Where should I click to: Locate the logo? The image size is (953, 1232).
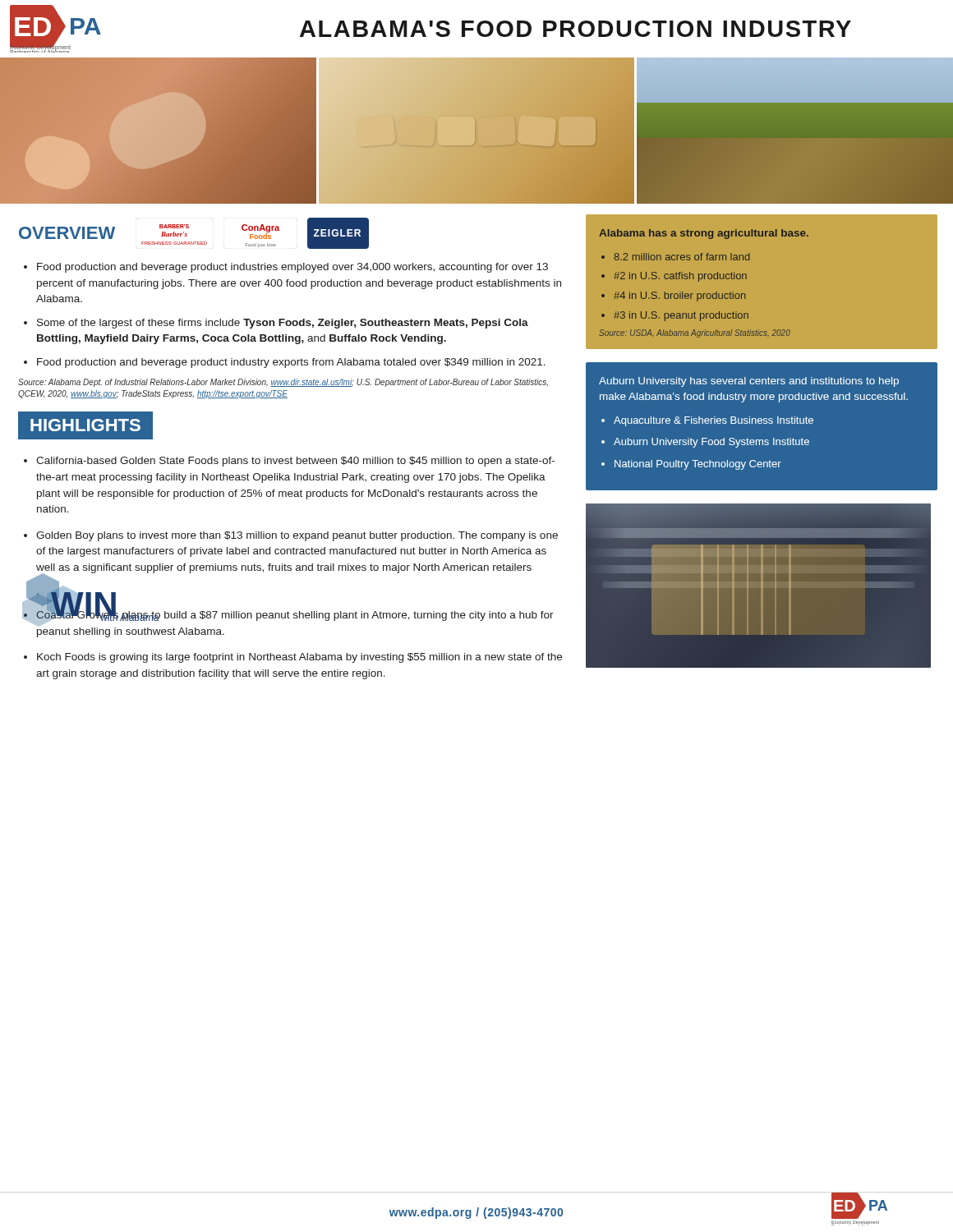(x=252, y=233)
